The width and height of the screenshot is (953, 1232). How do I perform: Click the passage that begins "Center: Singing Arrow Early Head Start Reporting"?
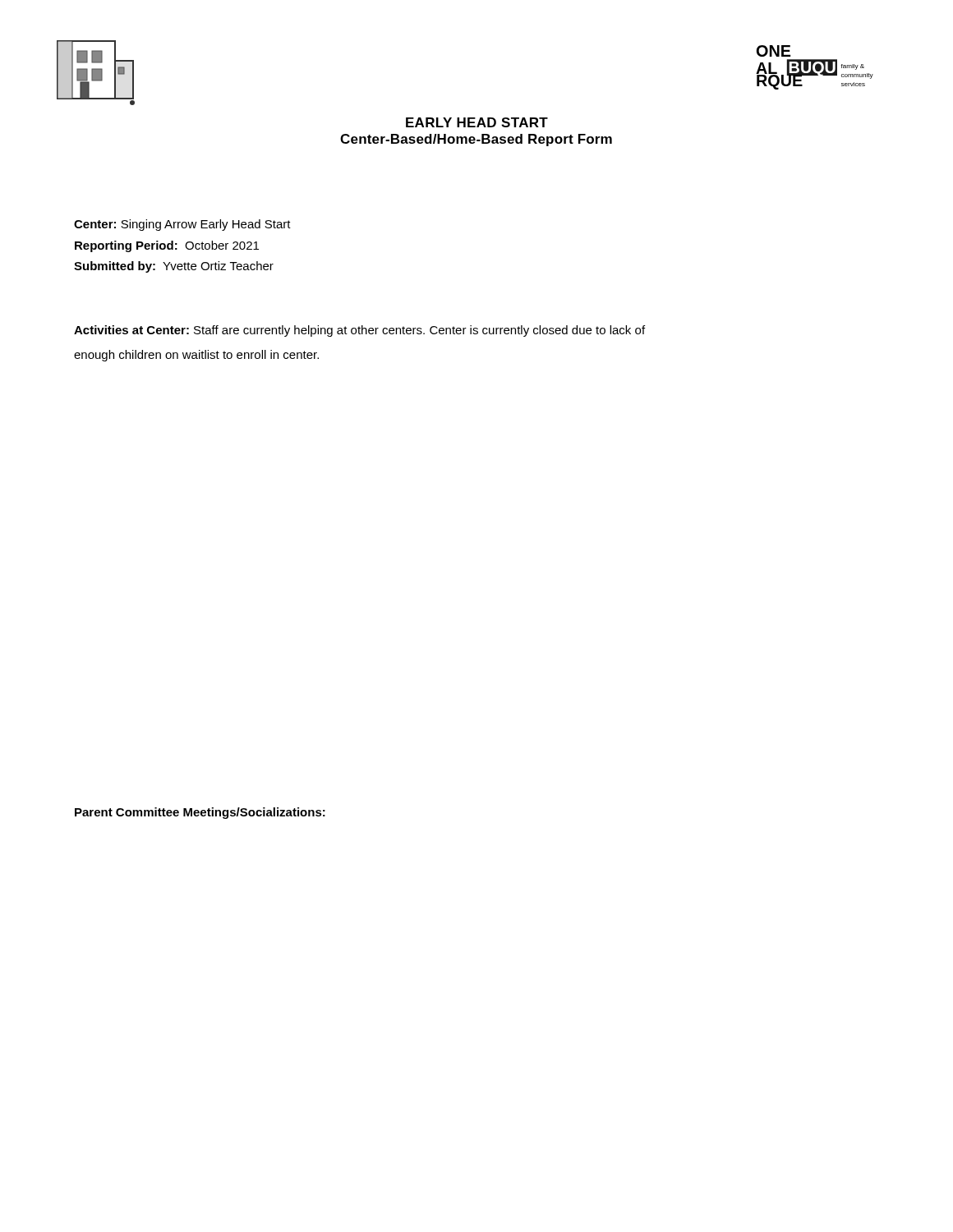[182, 245]
